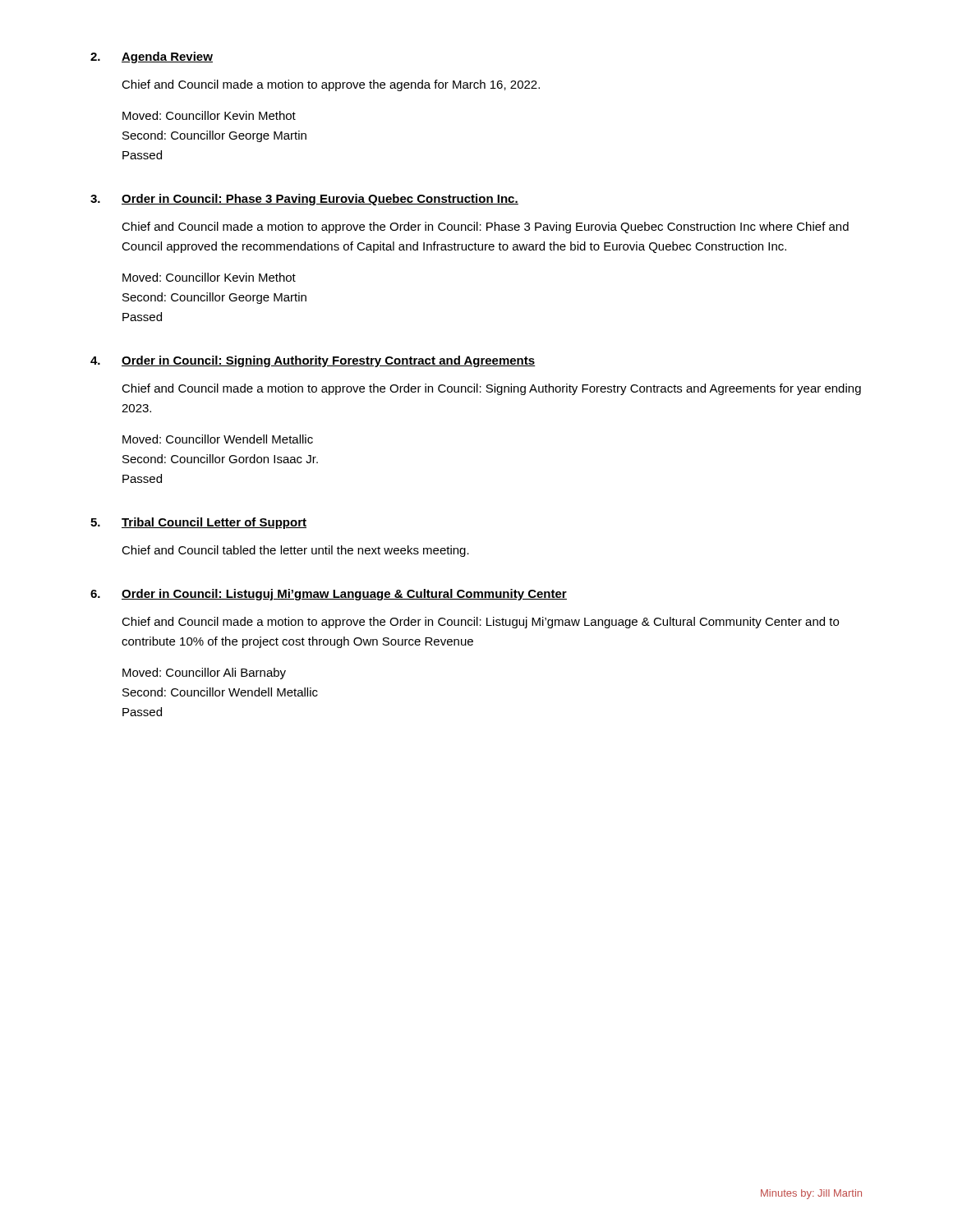Image resolution: width=953 pixels, height=1232 pixels.
Task: Locate the section header with the text "3. Order in Council: Phase 3 Paving Eurovia"
Action: (x=304, y=198)
